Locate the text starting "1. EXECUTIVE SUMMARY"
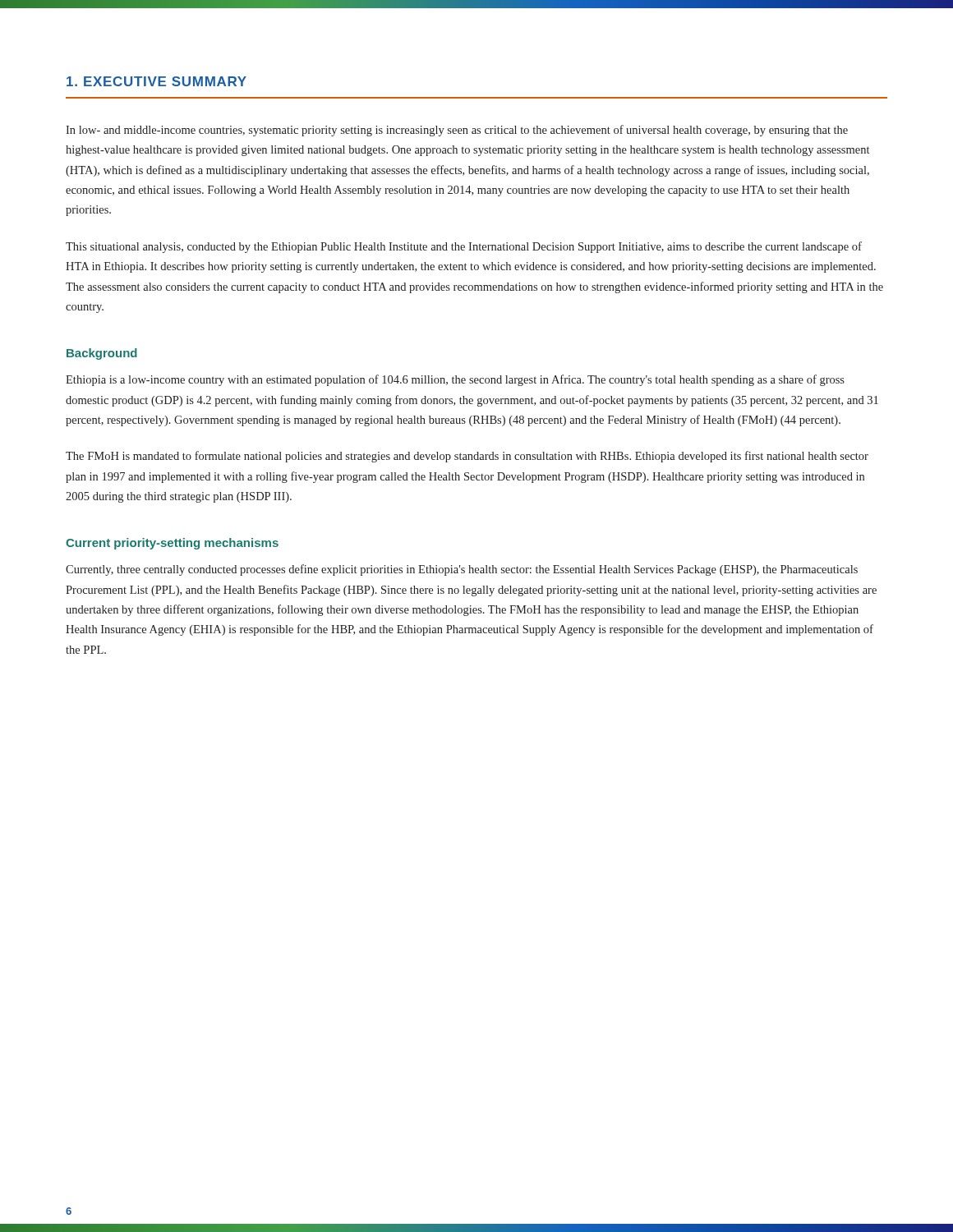This screenshot has height=1232, width=953. tap(156, 82)
